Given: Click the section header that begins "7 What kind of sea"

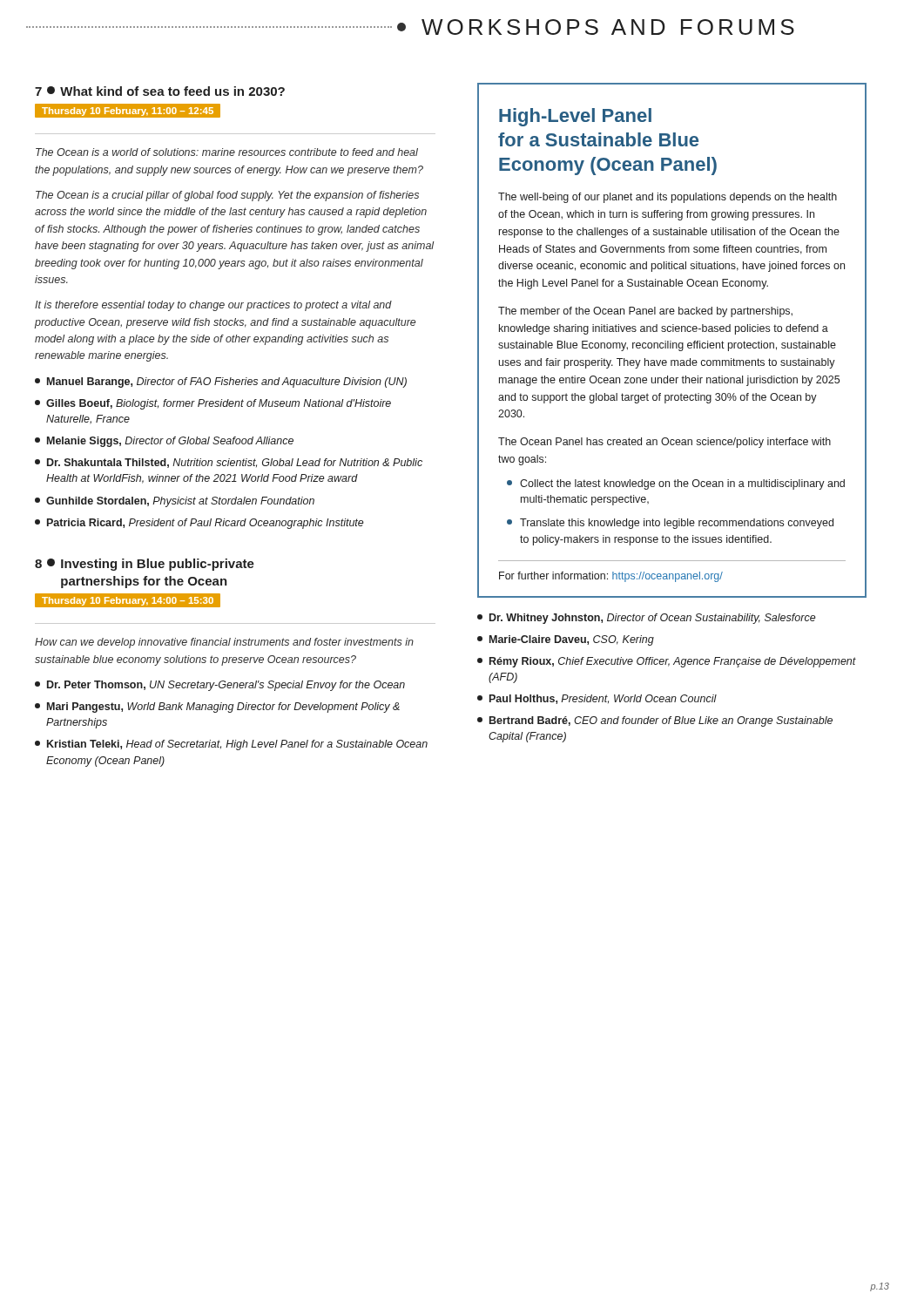Looking at the screenshot, I should 160,92.
